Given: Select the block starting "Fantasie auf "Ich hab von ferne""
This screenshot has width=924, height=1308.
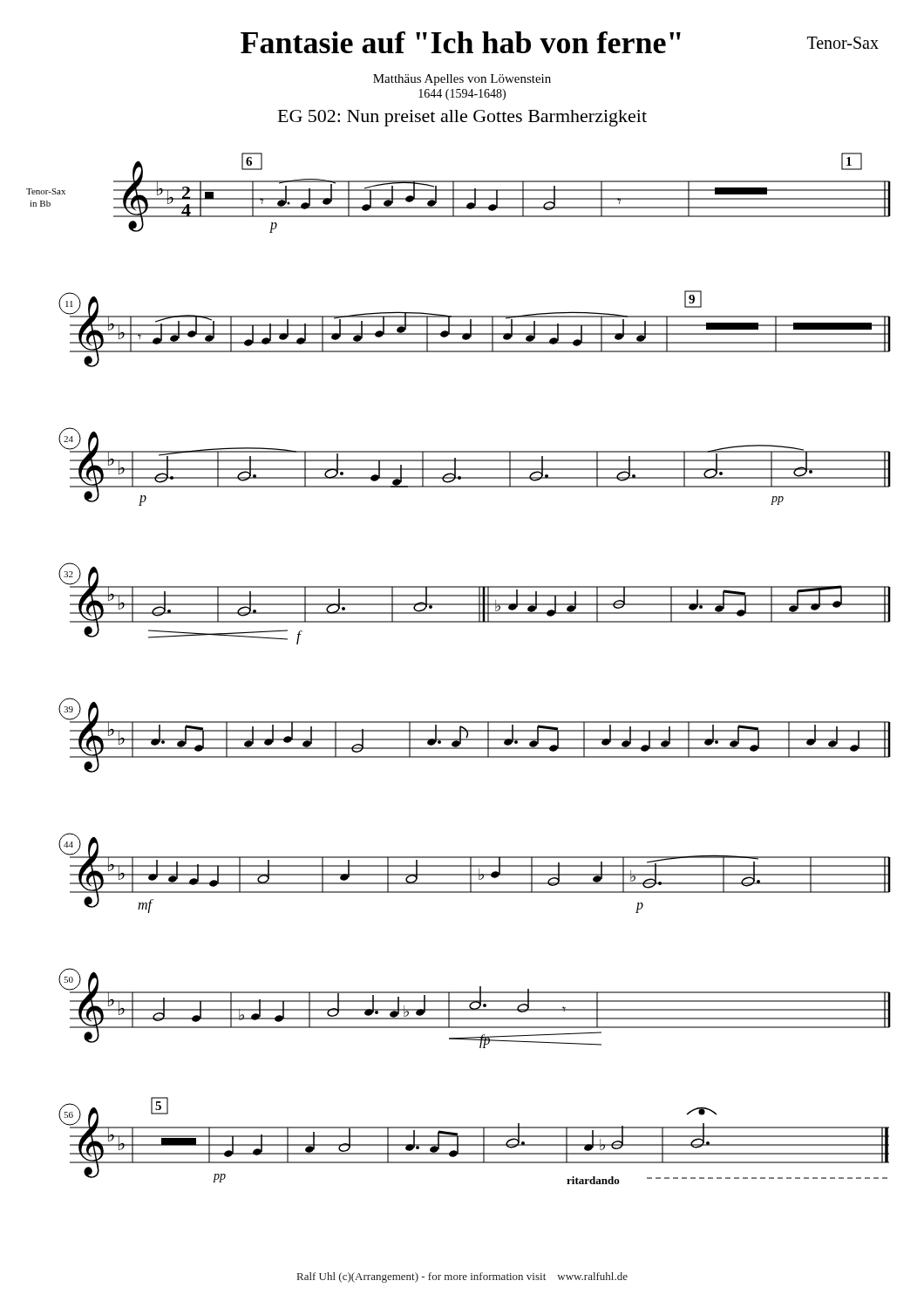Looking at the screenshot, I should (462, 43).
